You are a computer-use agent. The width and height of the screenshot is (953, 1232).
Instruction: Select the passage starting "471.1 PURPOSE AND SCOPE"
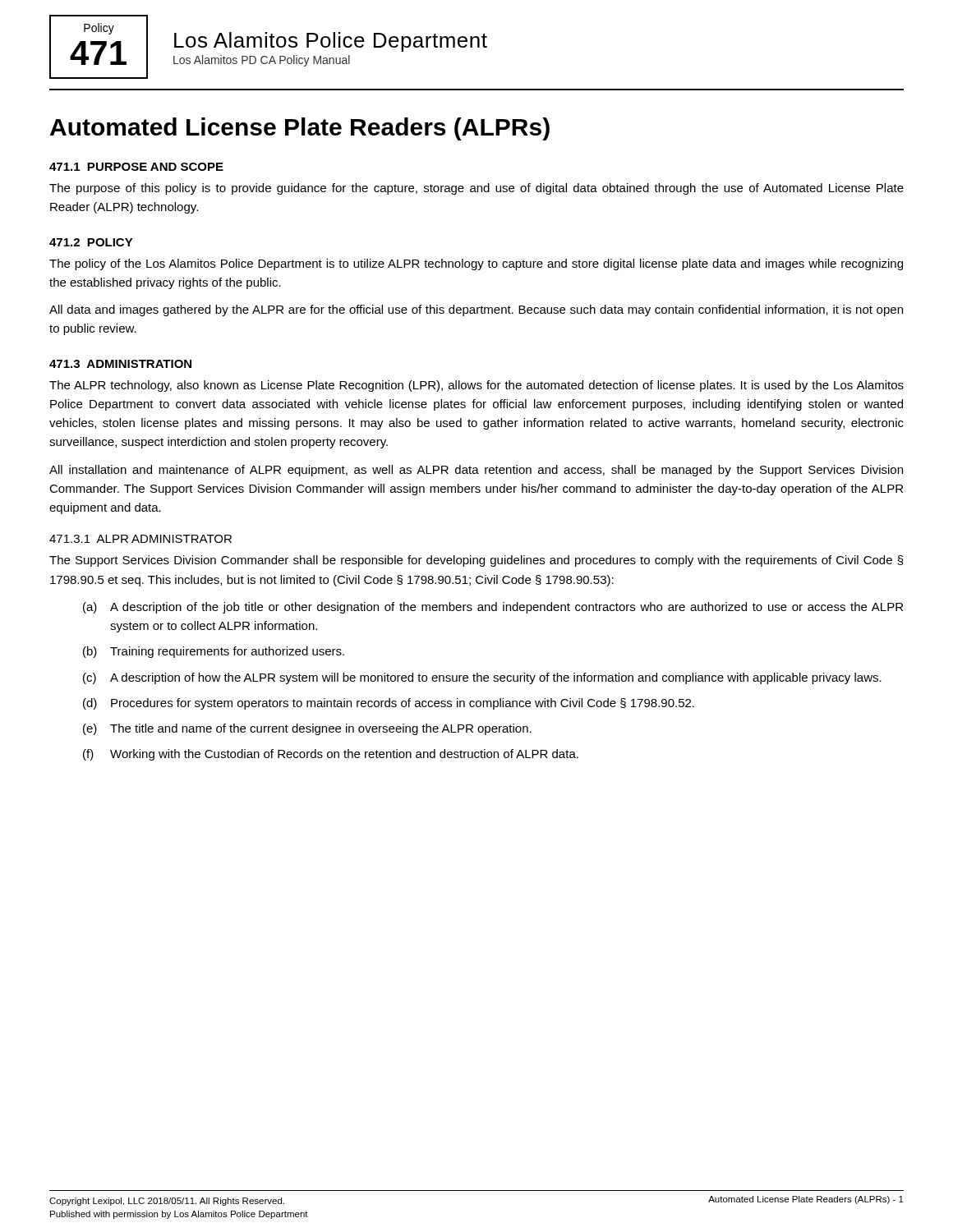[x=136, y=167]
